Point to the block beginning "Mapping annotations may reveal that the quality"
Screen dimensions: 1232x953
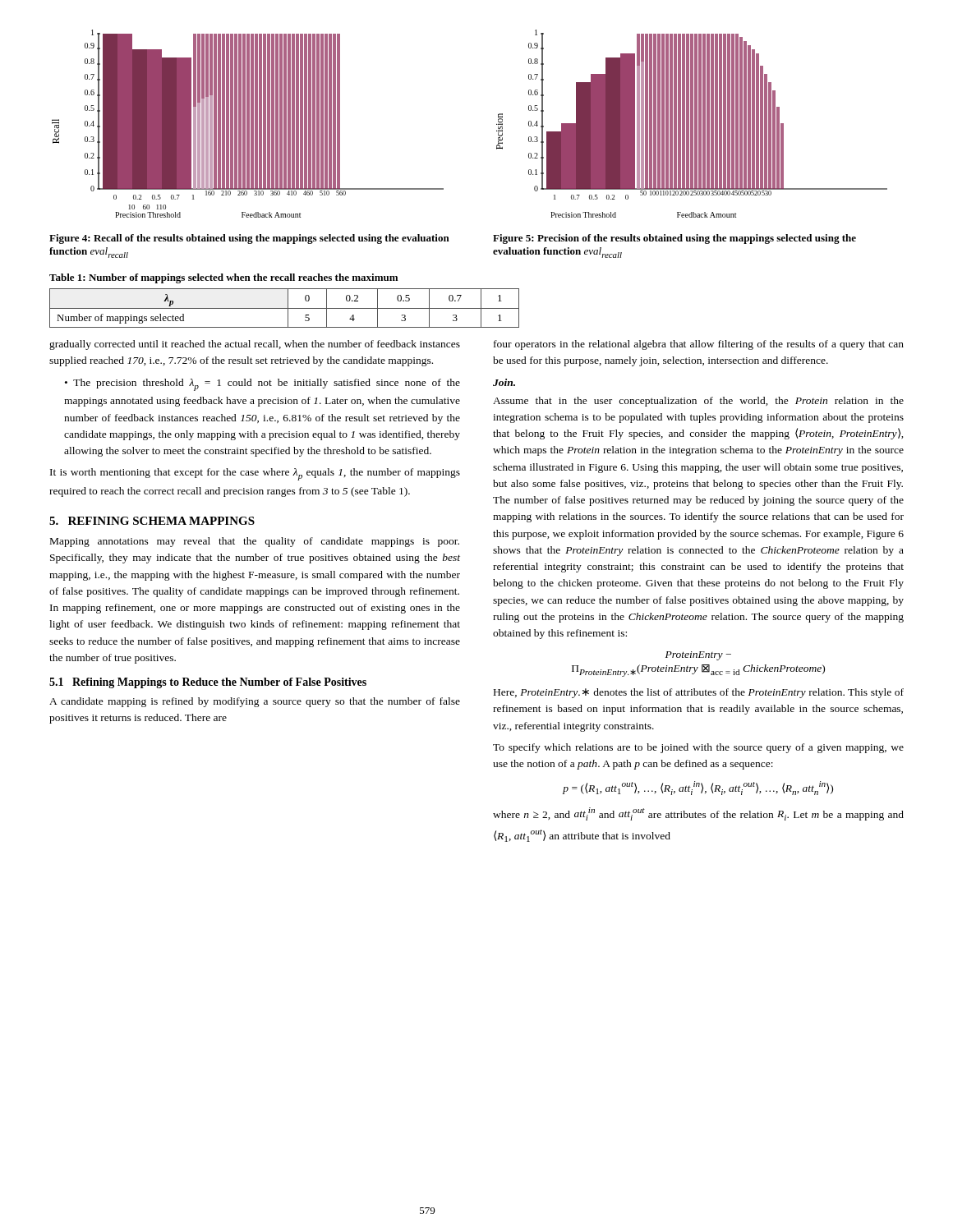coord(255,599)
